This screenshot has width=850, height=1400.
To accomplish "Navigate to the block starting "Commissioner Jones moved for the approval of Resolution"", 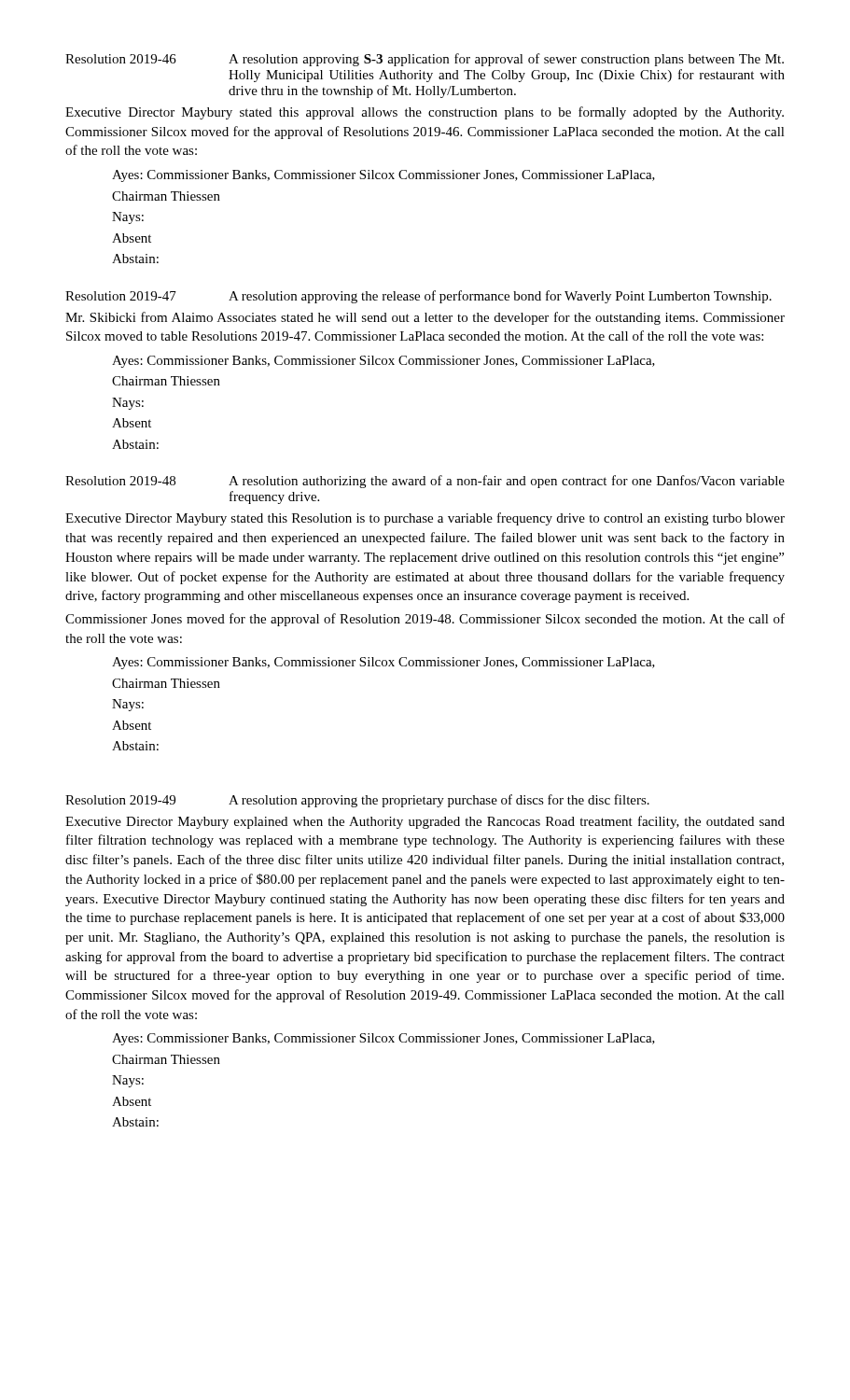I will [425, 628].
